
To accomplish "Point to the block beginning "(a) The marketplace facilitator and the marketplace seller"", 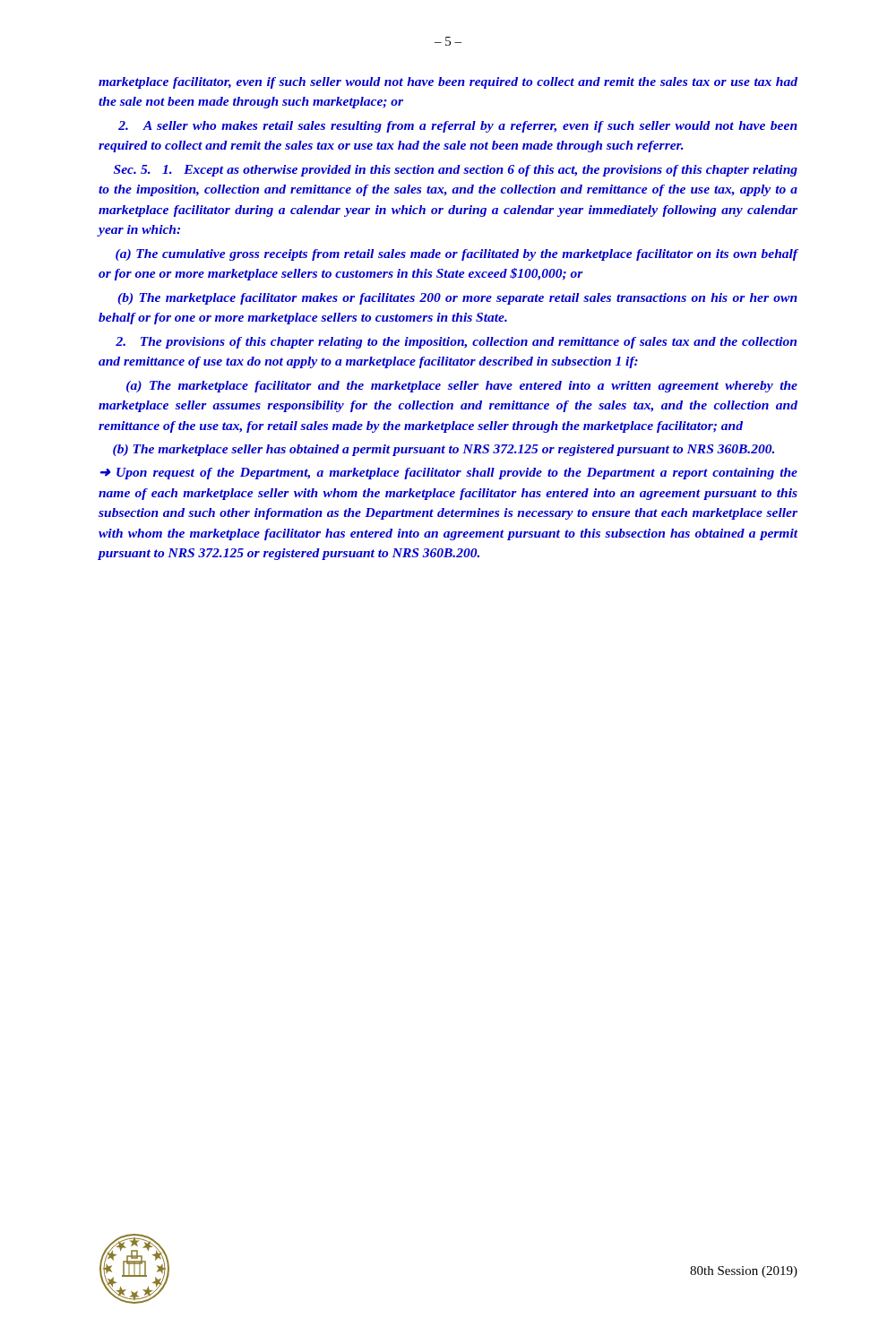I will pos(448,405).
